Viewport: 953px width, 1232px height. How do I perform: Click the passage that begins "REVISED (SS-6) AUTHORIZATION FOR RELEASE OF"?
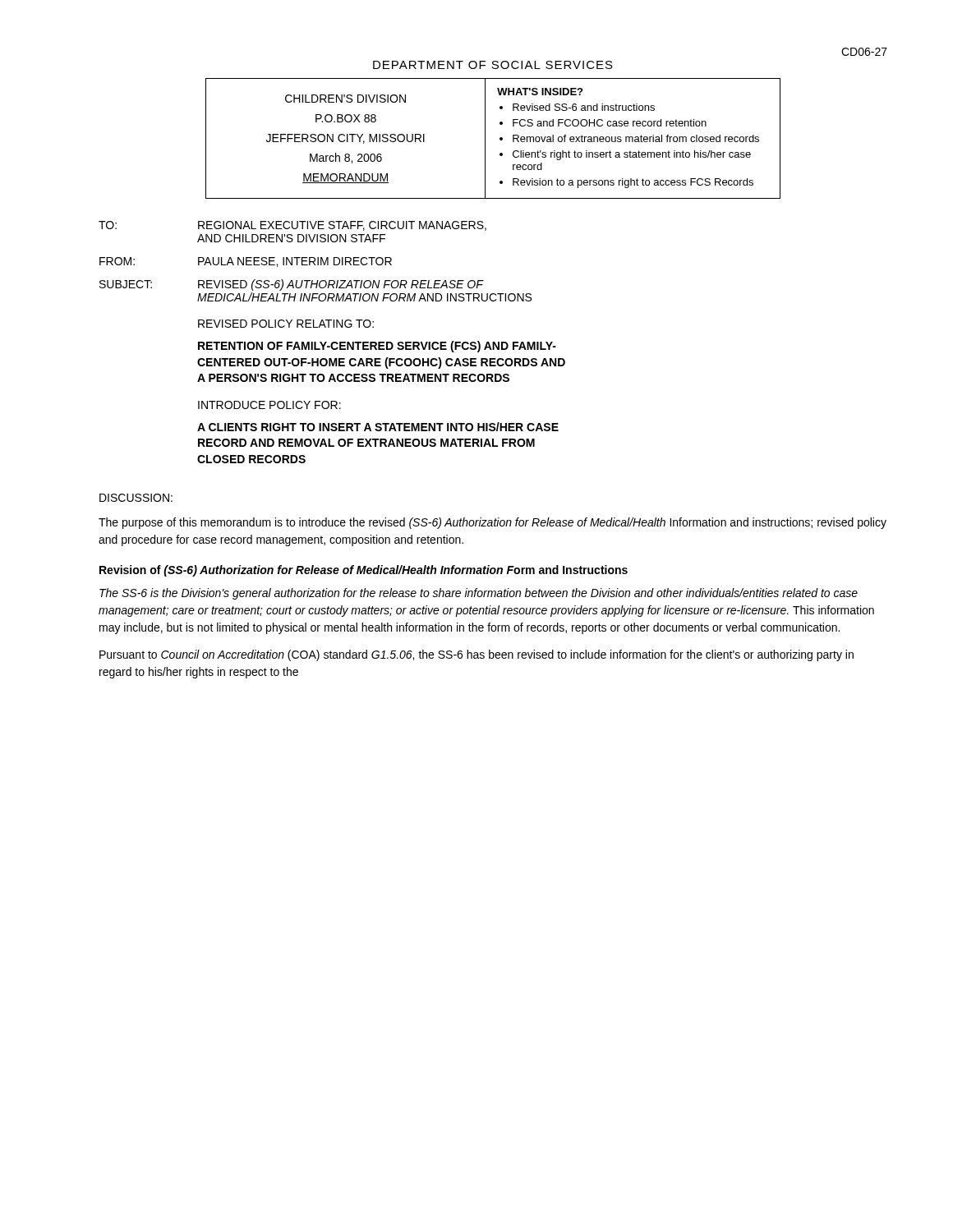[x=365, y=291]
